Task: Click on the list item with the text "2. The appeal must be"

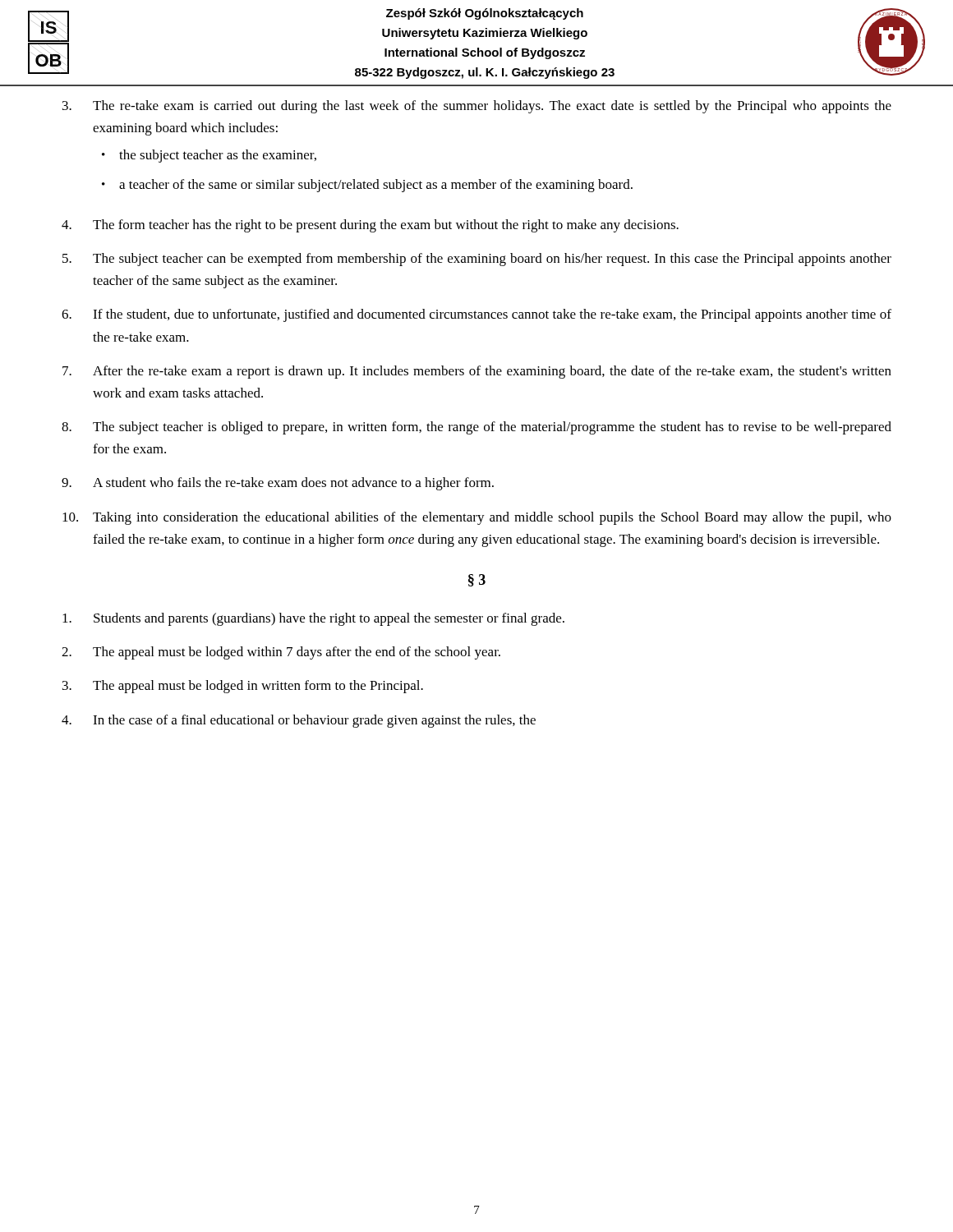Action: point(476,652)
